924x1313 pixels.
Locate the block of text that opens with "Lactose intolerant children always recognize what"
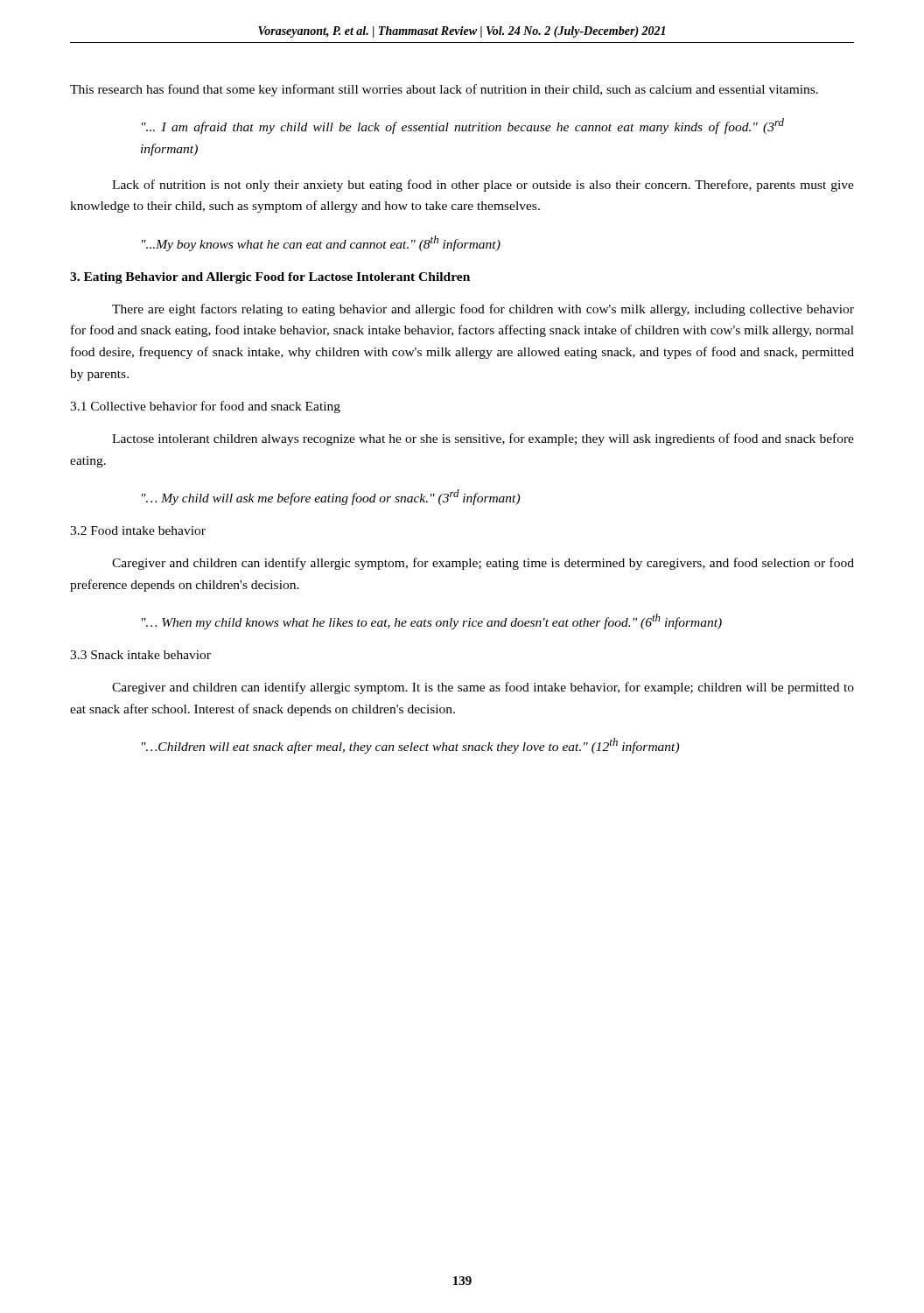tap(462, 450)
